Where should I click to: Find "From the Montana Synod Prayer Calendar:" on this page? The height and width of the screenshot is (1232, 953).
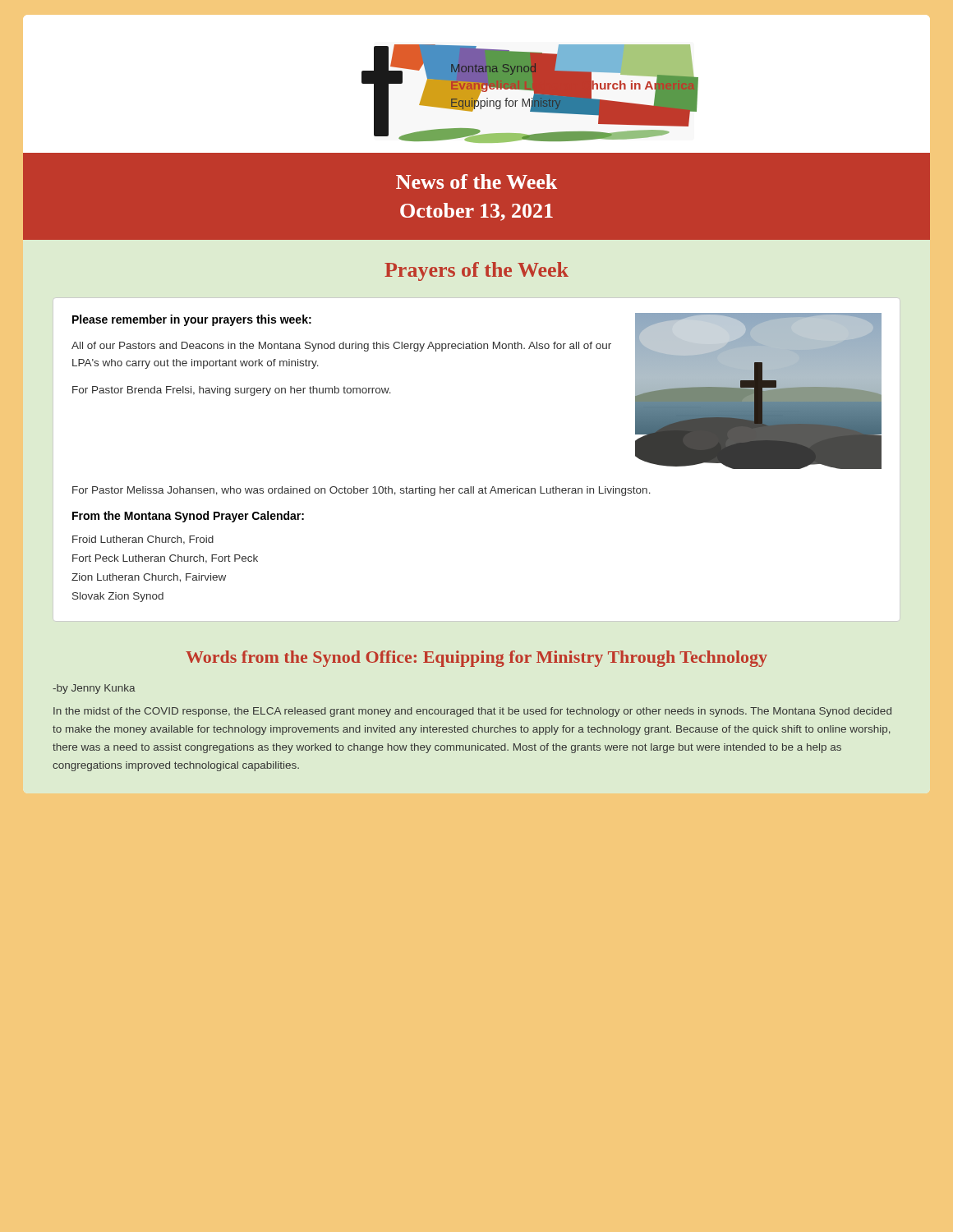coord(188,516)
